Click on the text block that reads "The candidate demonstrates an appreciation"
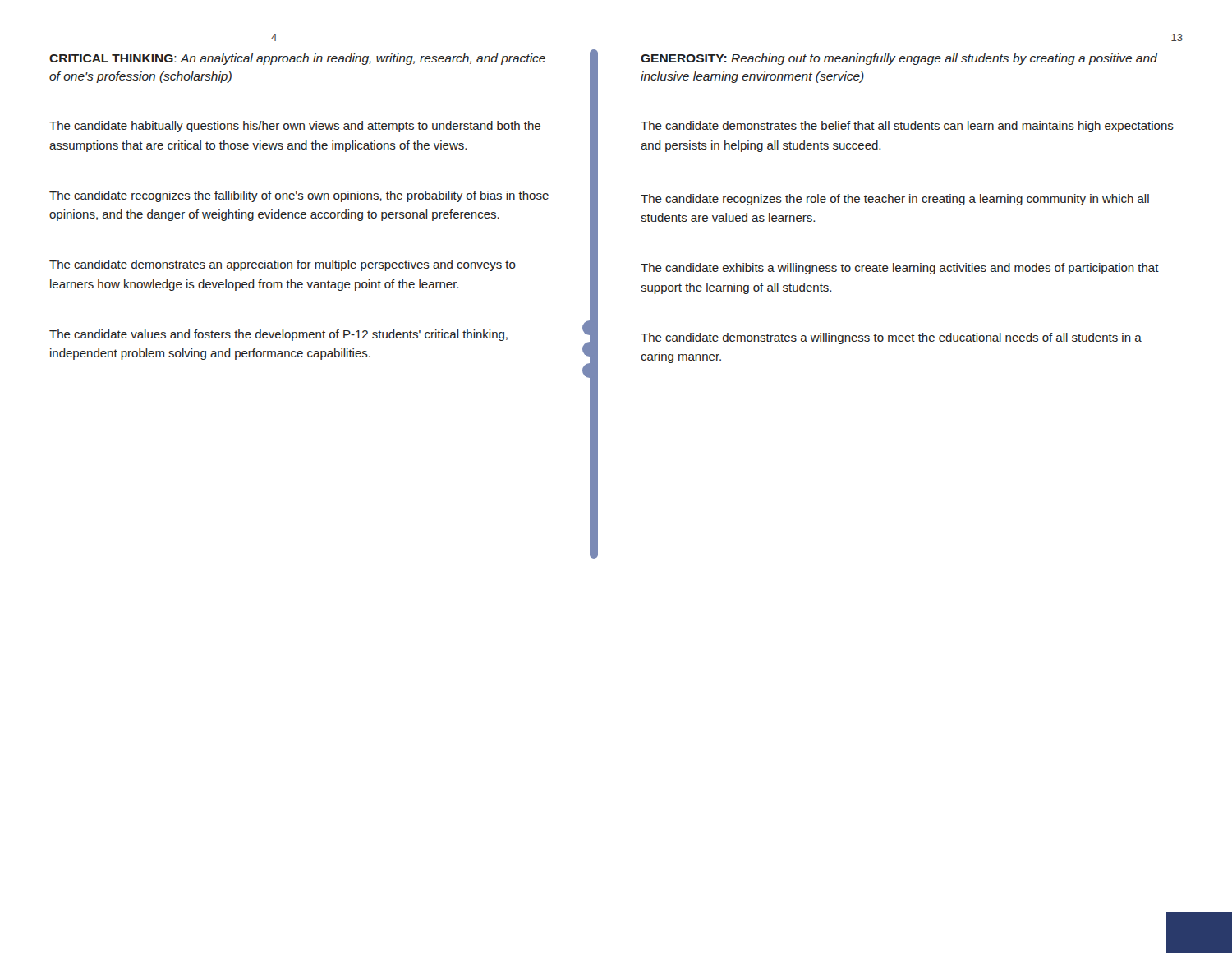This screenshot has width=1232, height=953. pos(282,274)
